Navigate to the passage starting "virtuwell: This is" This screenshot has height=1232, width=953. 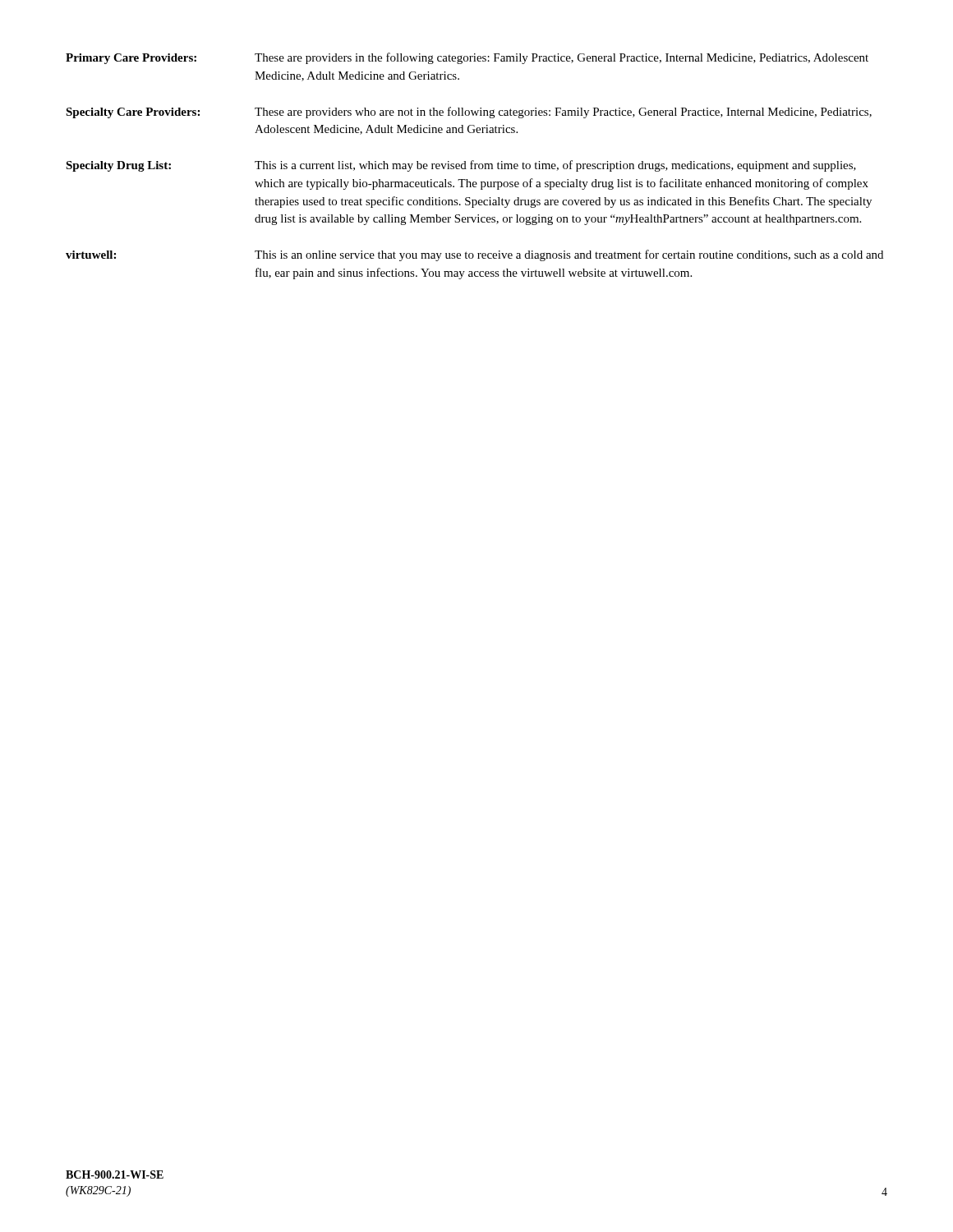(x=476, y=264)
